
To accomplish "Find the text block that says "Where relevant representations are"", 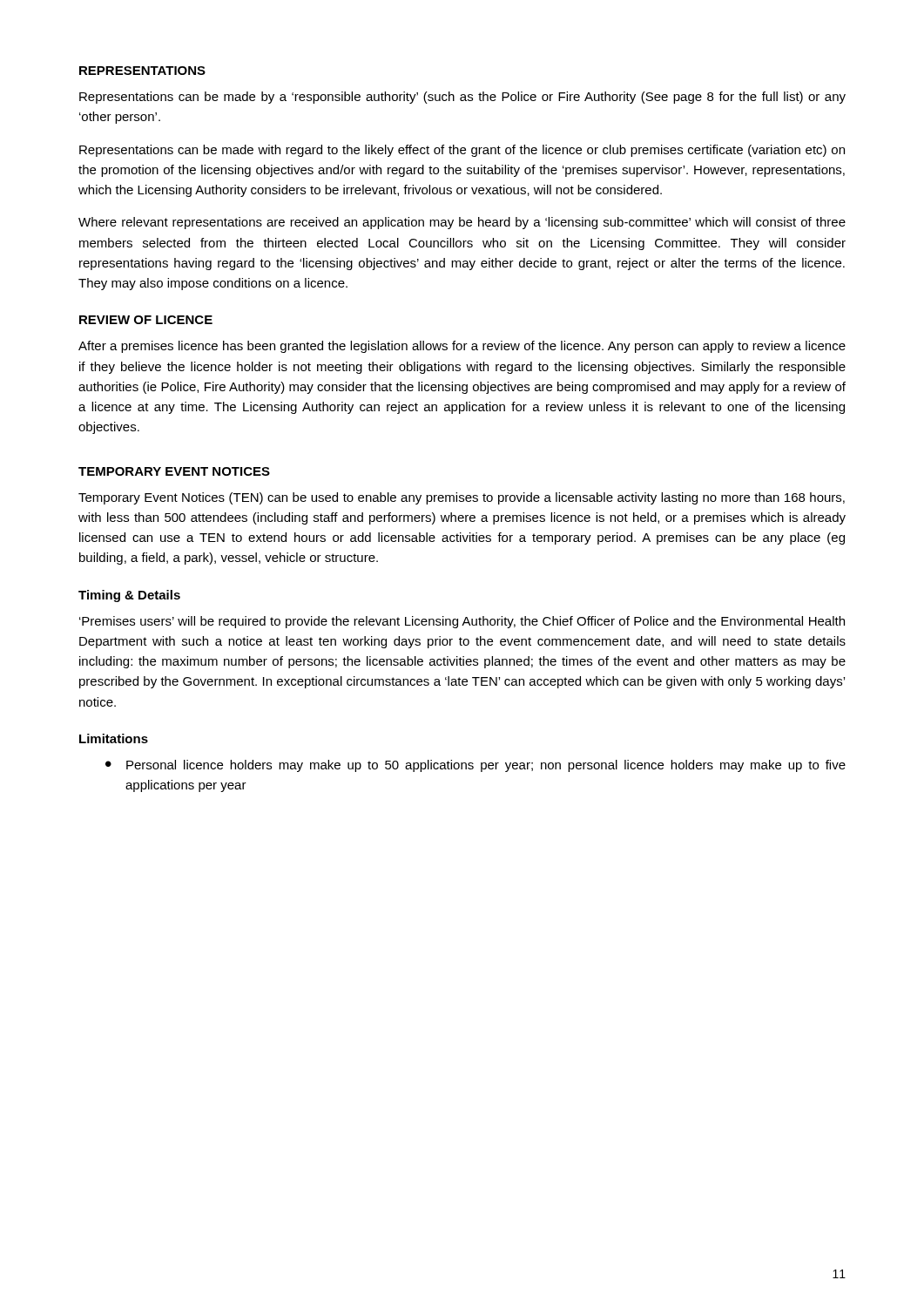I will click(462, 252).
